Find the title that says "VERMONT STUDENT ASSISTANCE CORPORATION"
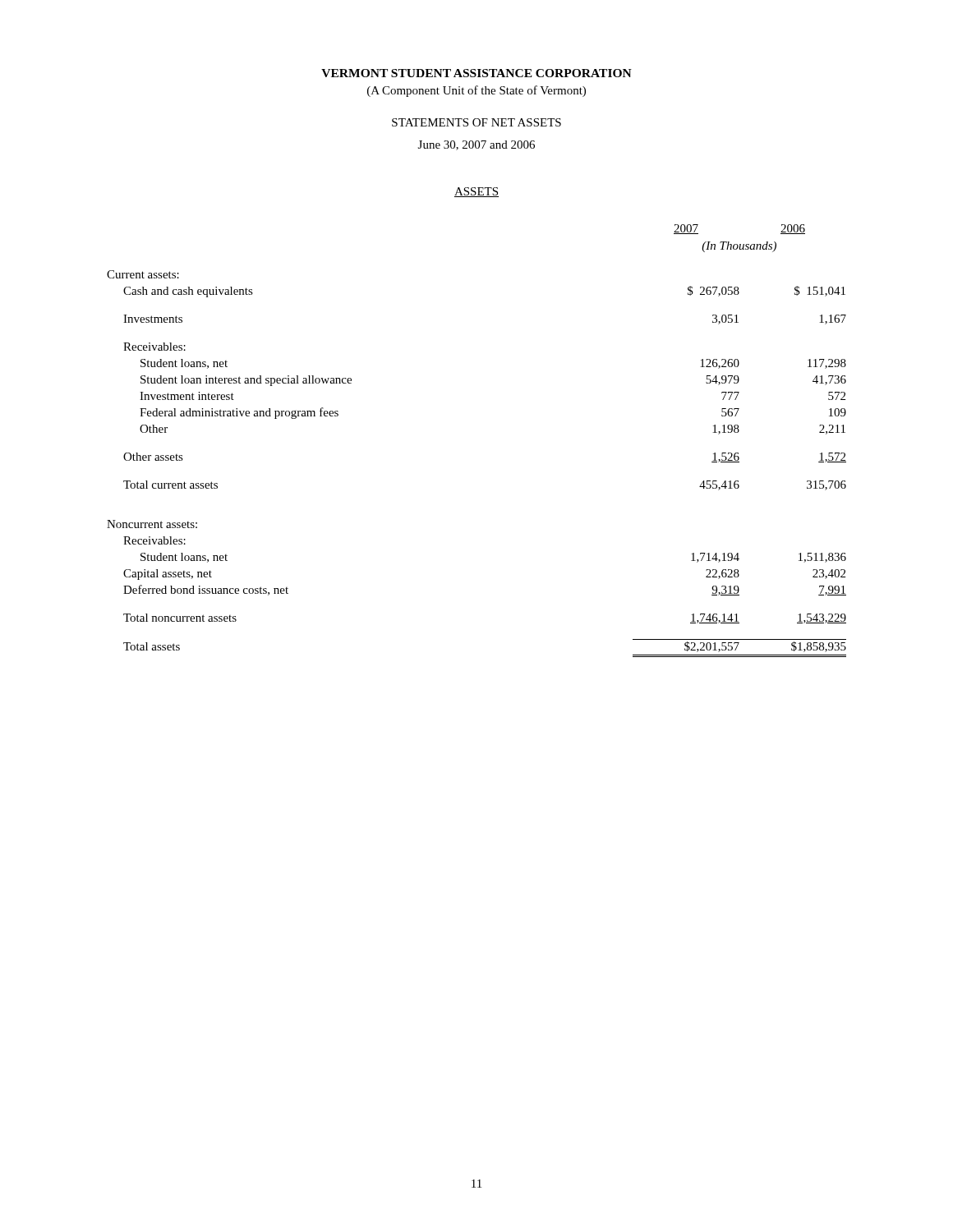 [x=476, y=73]
